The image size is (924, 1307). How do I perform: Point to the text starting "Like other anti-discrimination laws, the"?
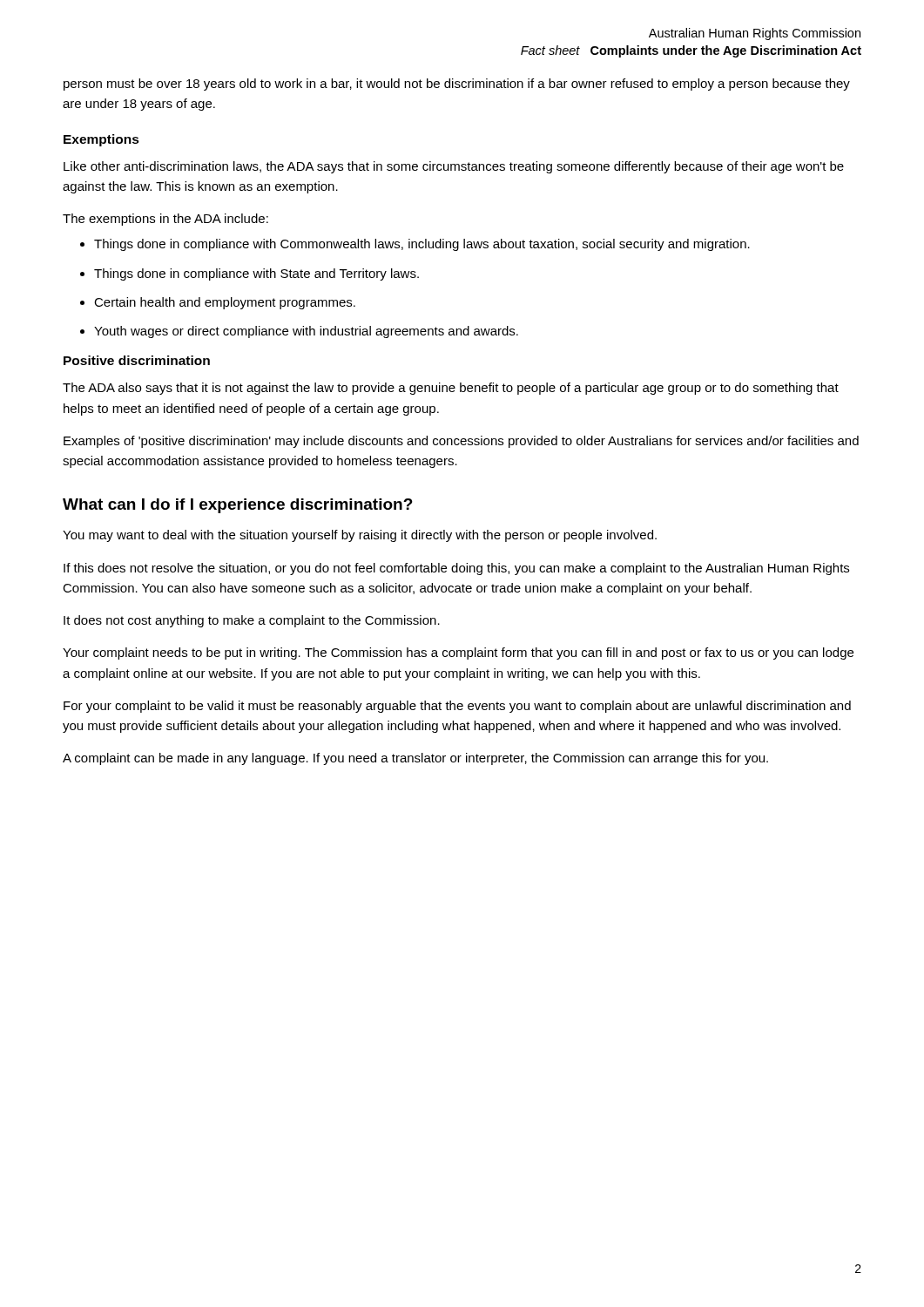453,176
